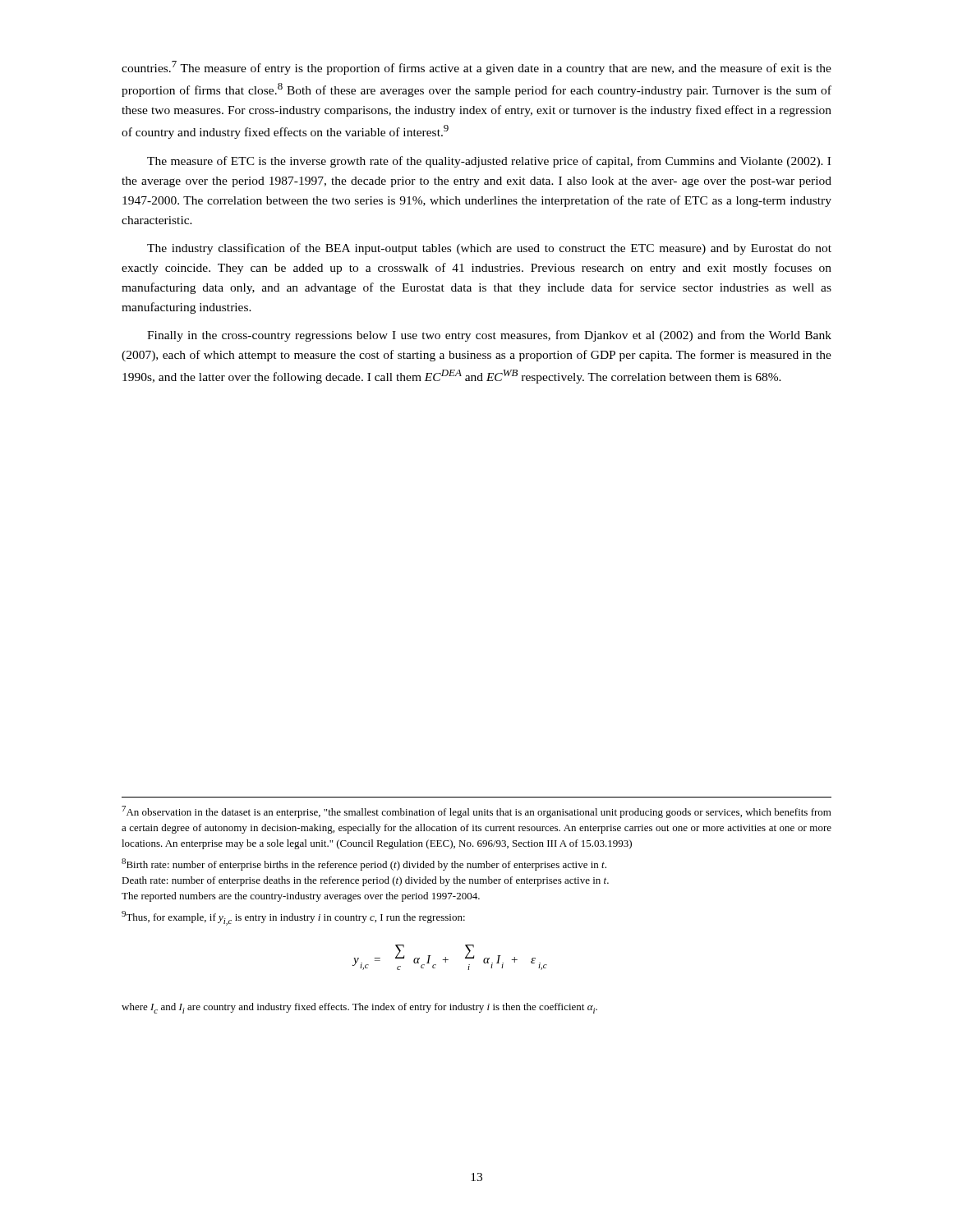
Task: Click on the text starting "8Birth rate: number of enterprise births in"
Action: pyautogui.click(x=476, y=879)
